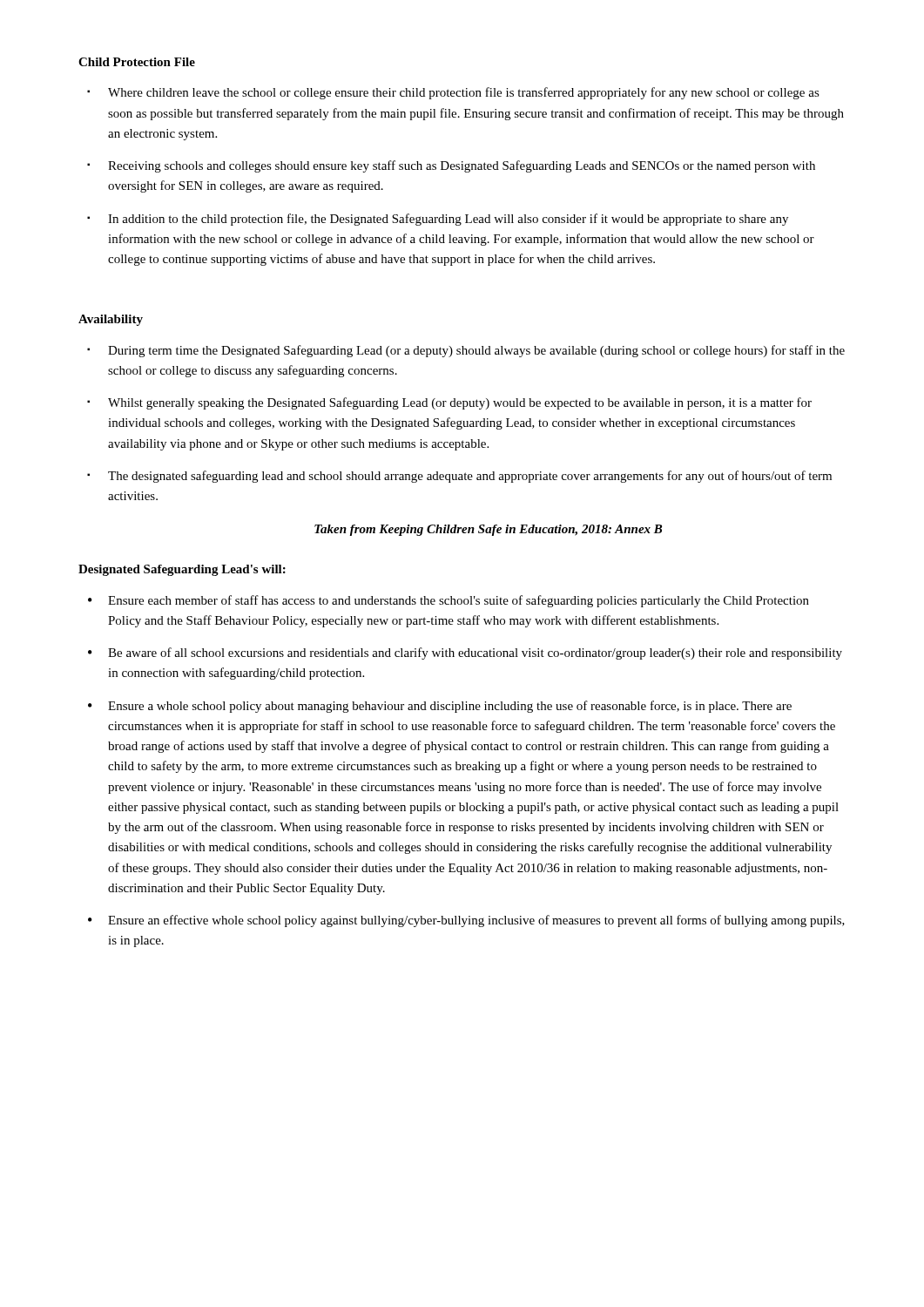Select the list item that says "▪ In addition"
This screenshot has width=924, height=1307.
coord(466,239)
